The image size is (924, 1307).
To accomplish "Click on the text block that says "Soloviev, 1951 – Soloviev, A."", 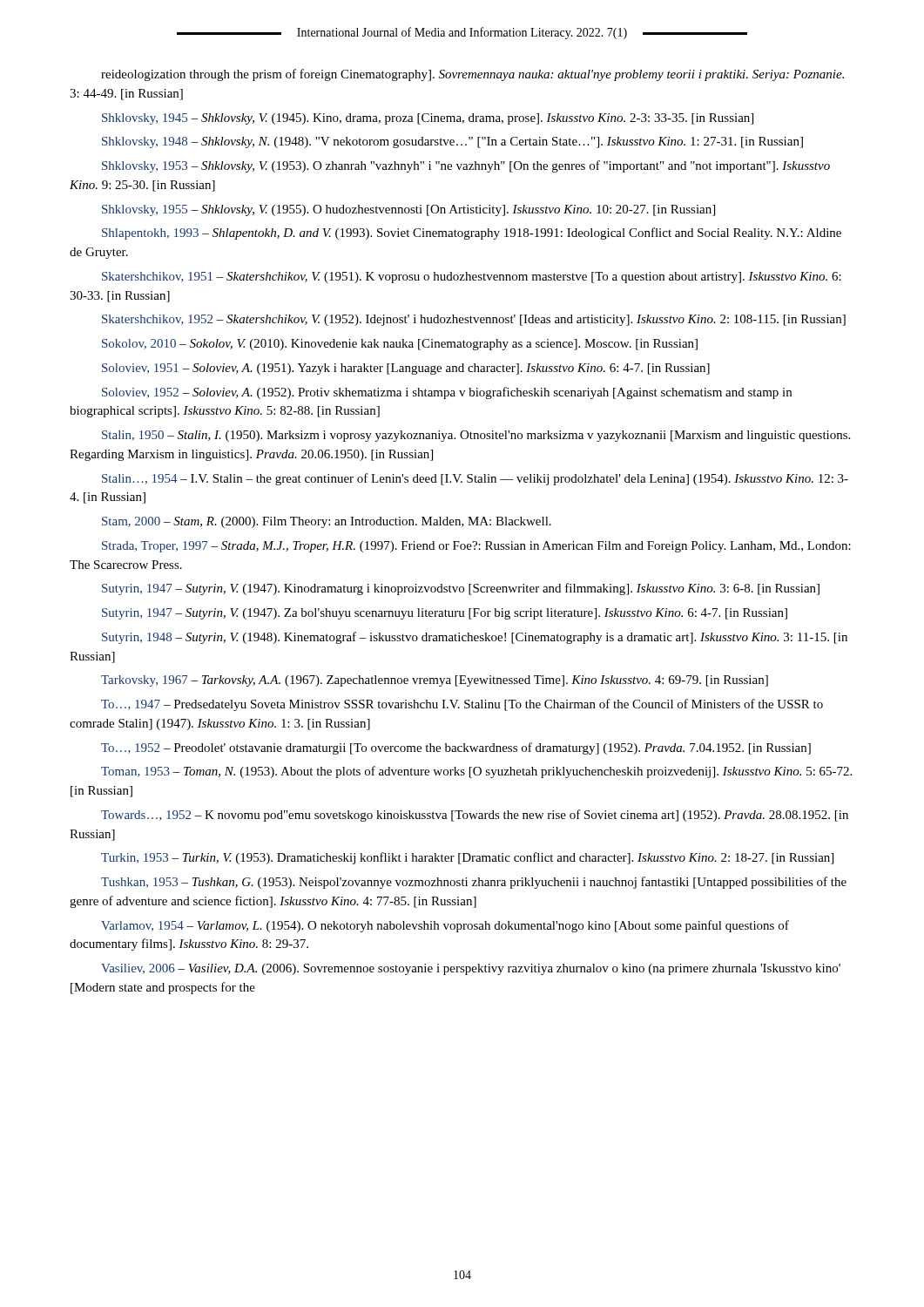I will click(x=406, y=367).
